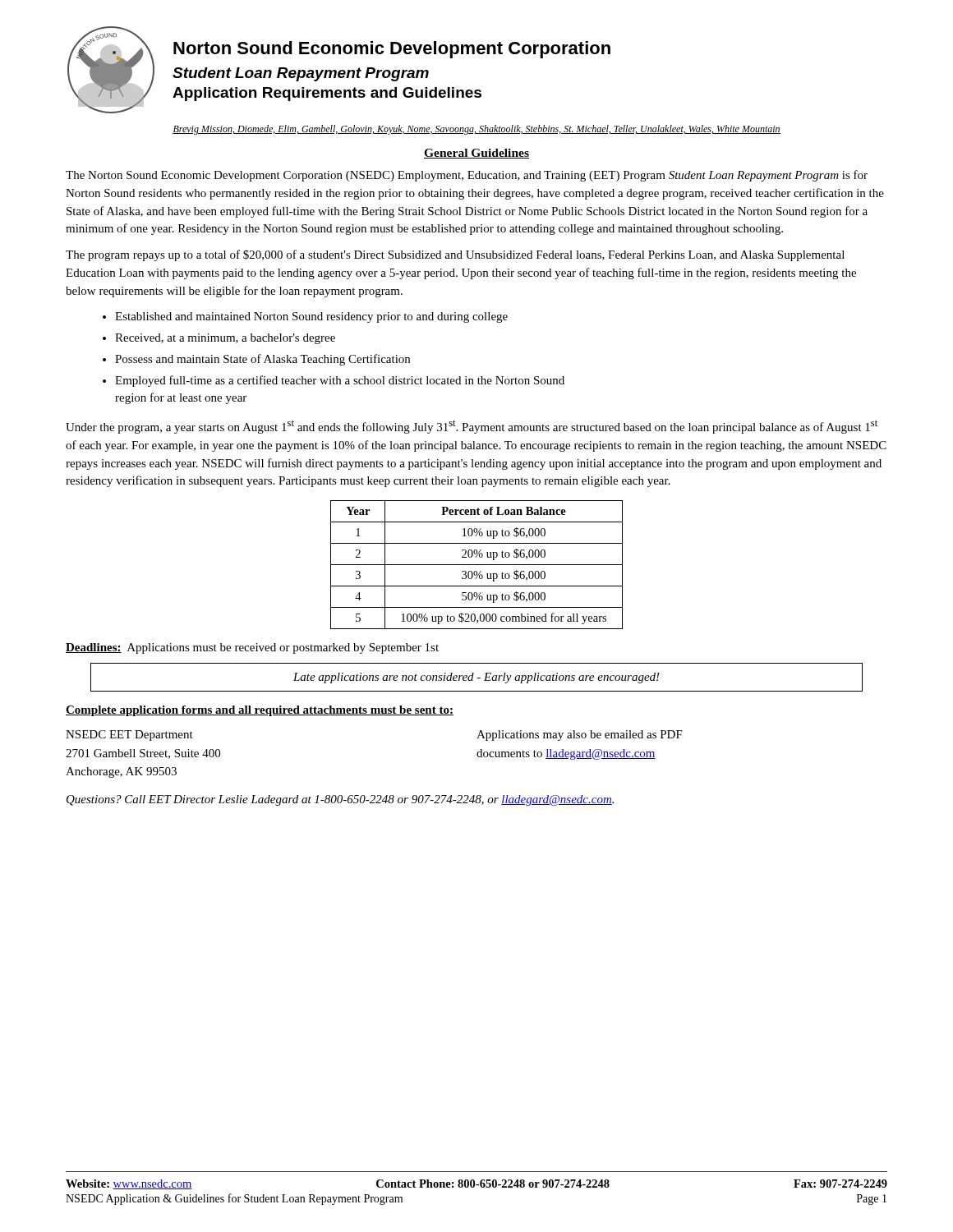Screen dimensions: 1232x953
Task: Find the passage starting "Established and maintained Norton"
Action: (311, 316)
